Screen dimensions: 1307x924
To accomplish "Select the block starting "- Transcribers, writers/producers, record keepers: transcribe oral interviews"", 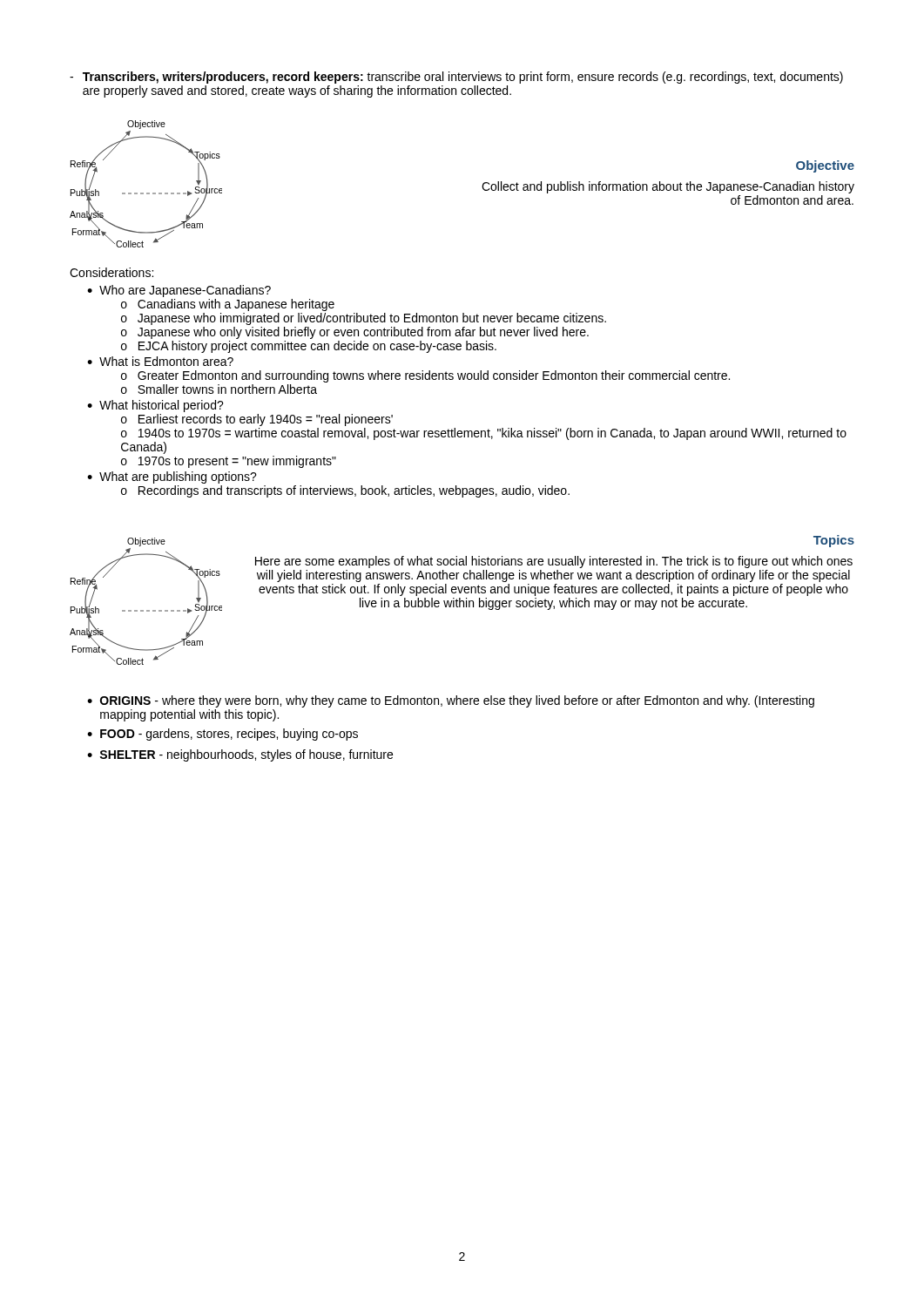I will (x=462, y=84).
